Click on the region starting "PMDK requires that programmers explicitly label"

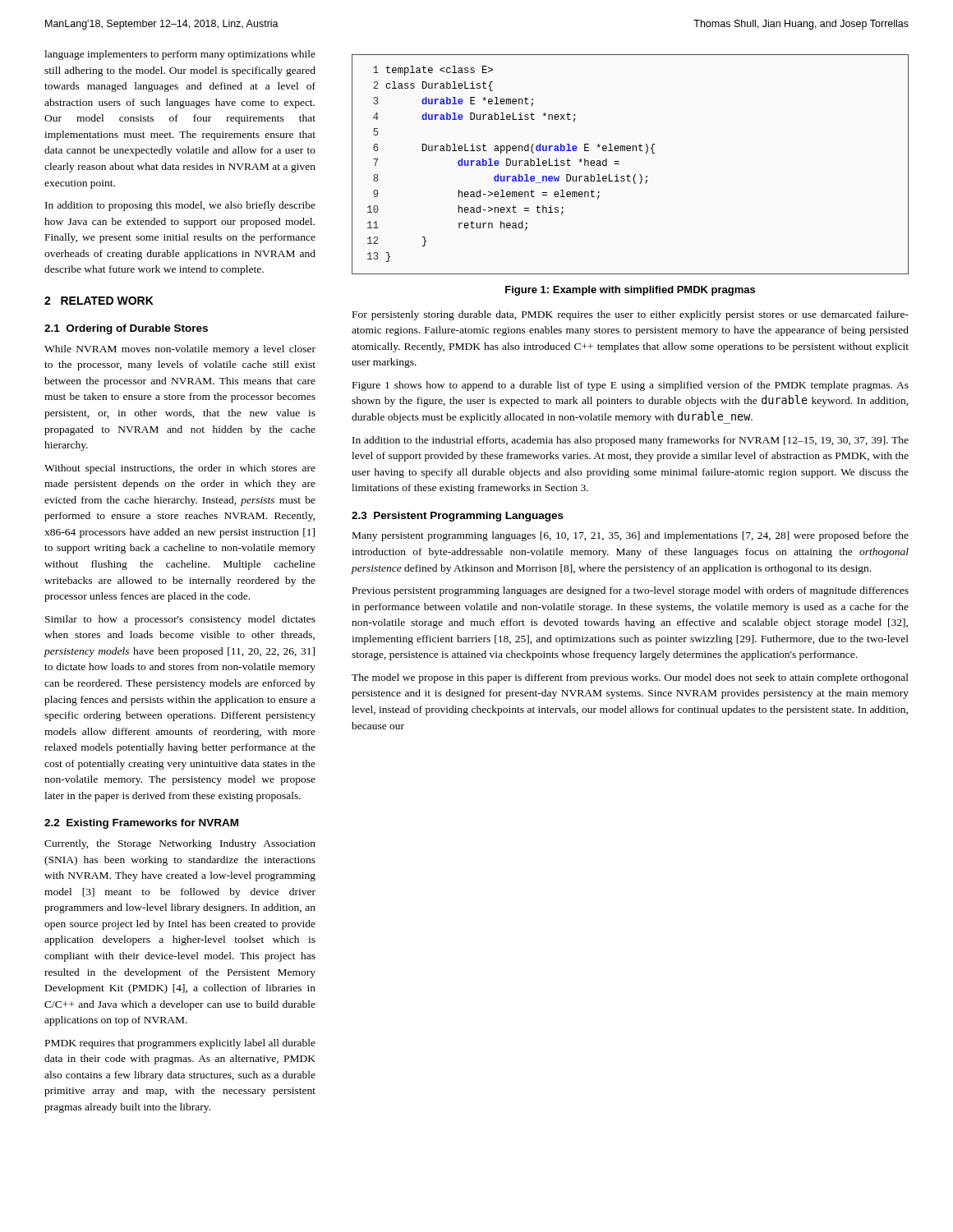(180, 1075)
